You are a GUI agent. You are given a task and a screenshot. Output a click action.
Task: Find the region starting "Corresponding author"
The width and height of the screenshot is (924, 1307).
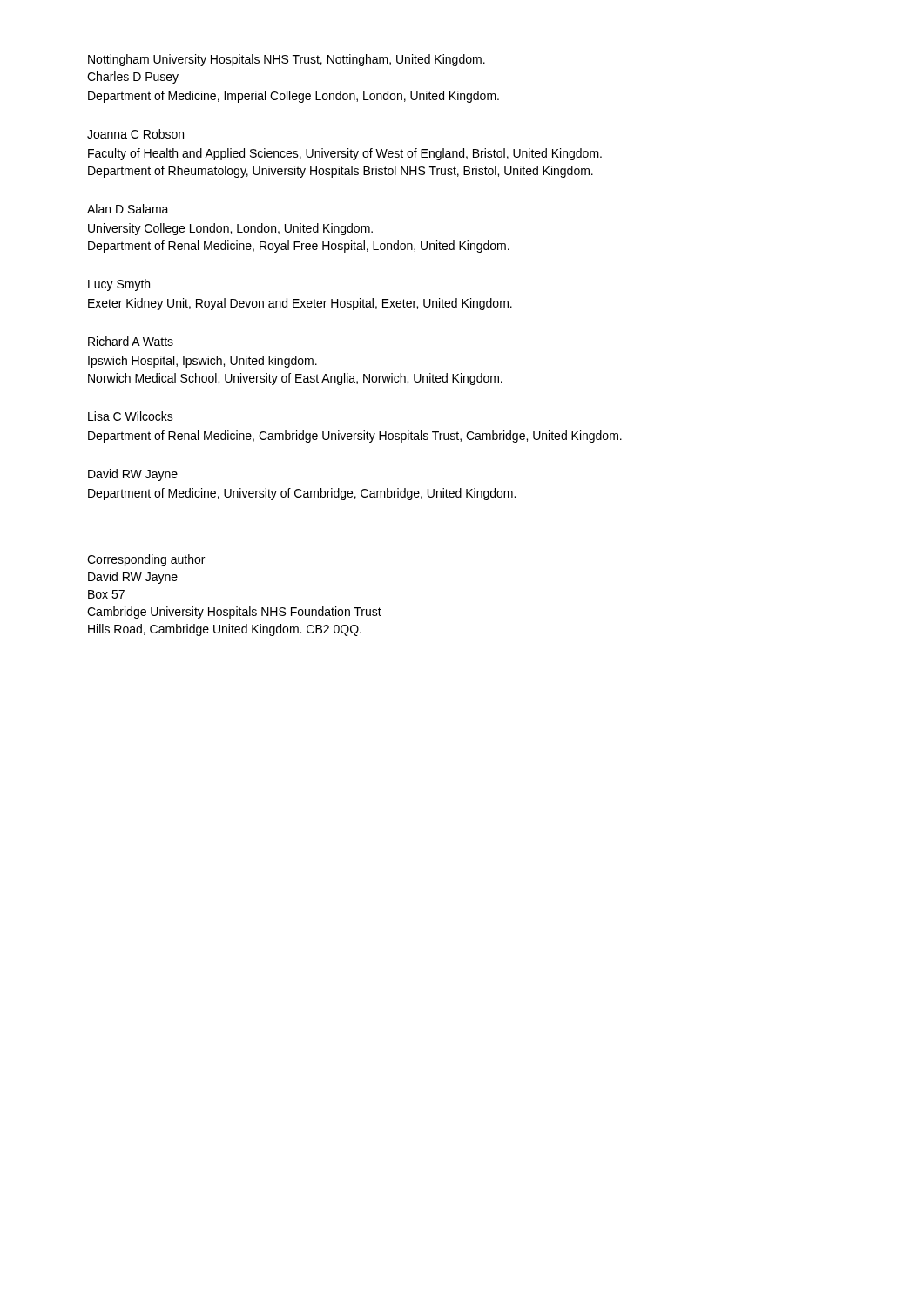point(146,559)
